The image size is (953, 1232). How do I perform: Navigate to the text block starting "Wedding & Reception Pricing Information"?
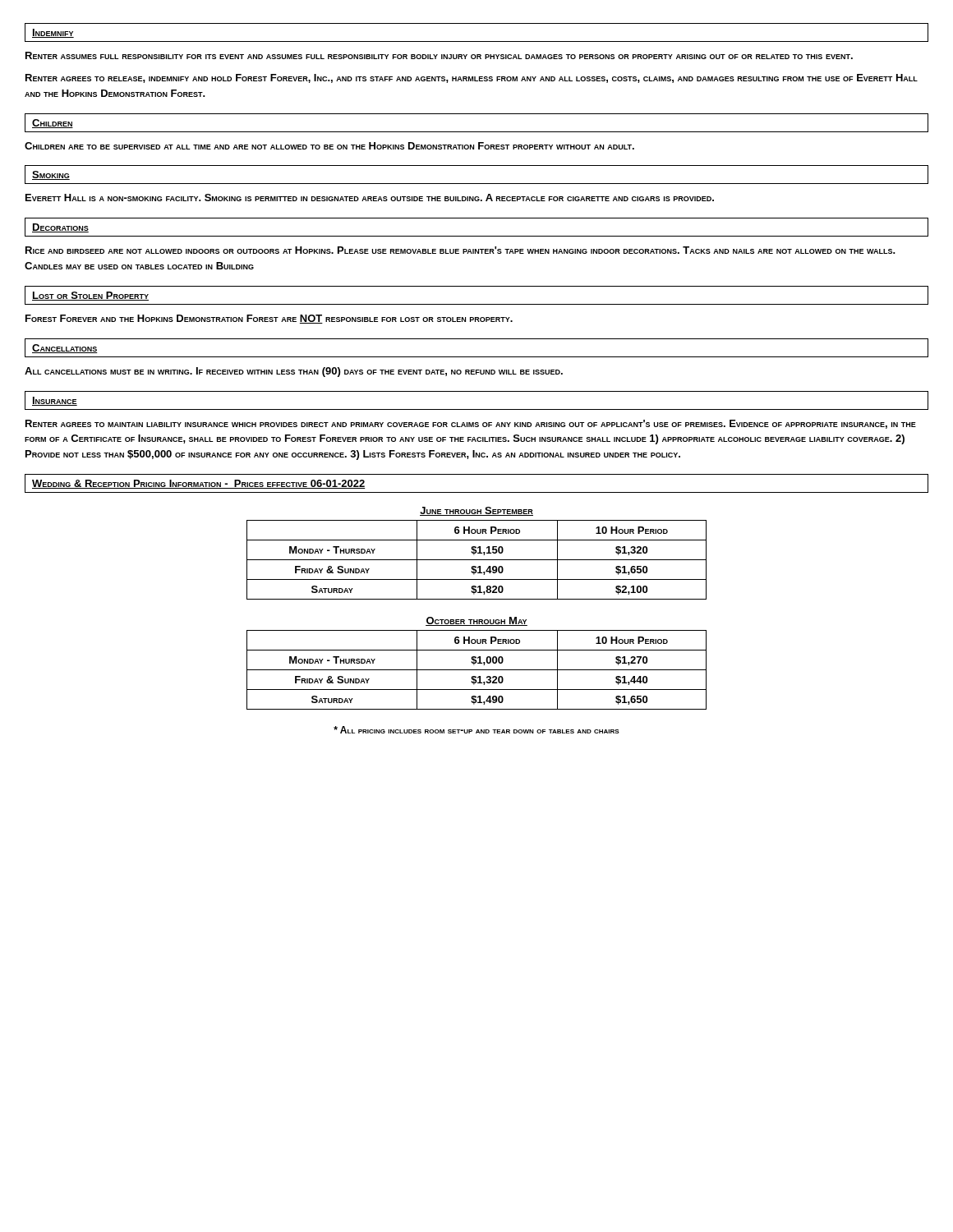[476, 483]
